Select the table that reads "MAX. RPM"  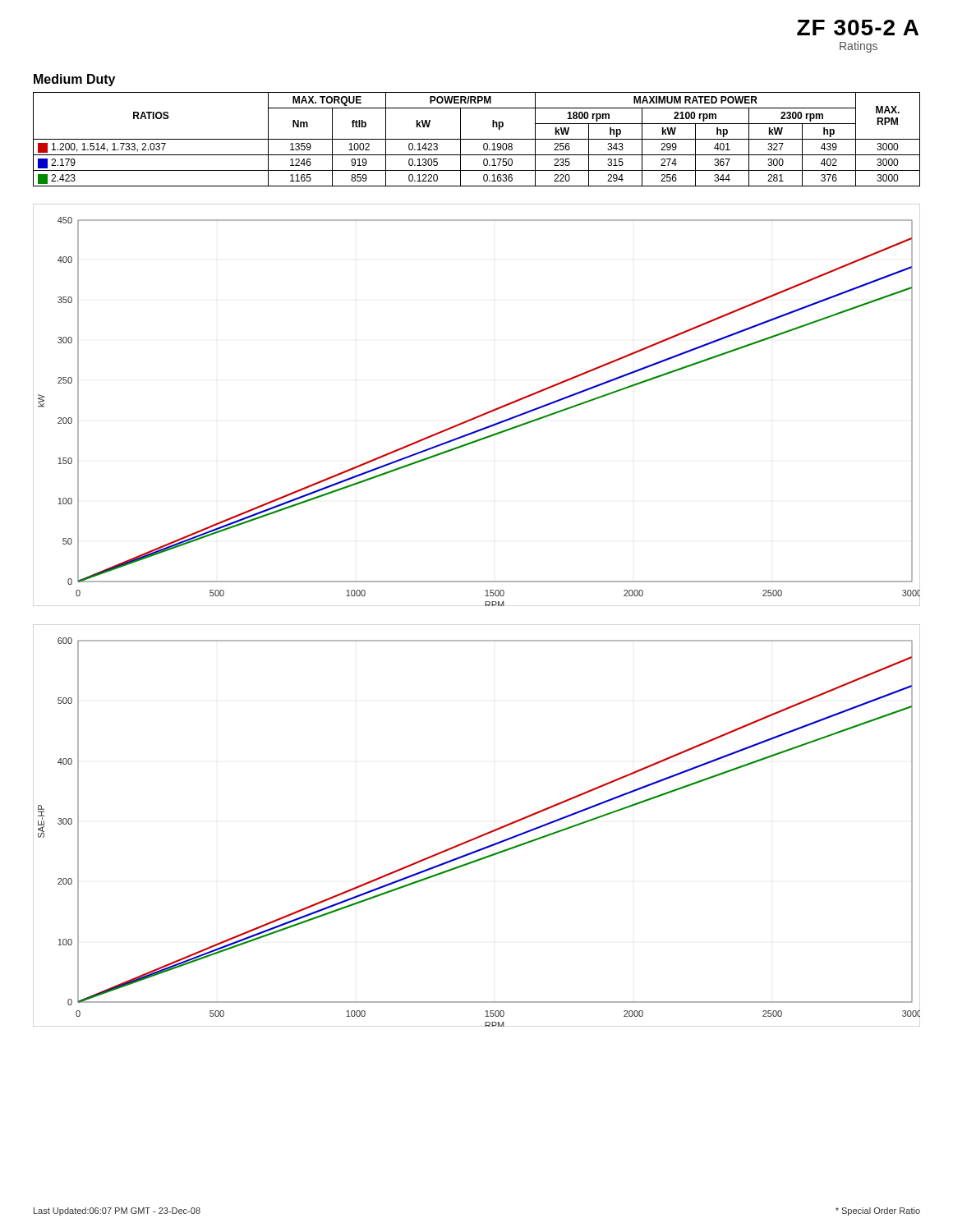pos(476,139)
